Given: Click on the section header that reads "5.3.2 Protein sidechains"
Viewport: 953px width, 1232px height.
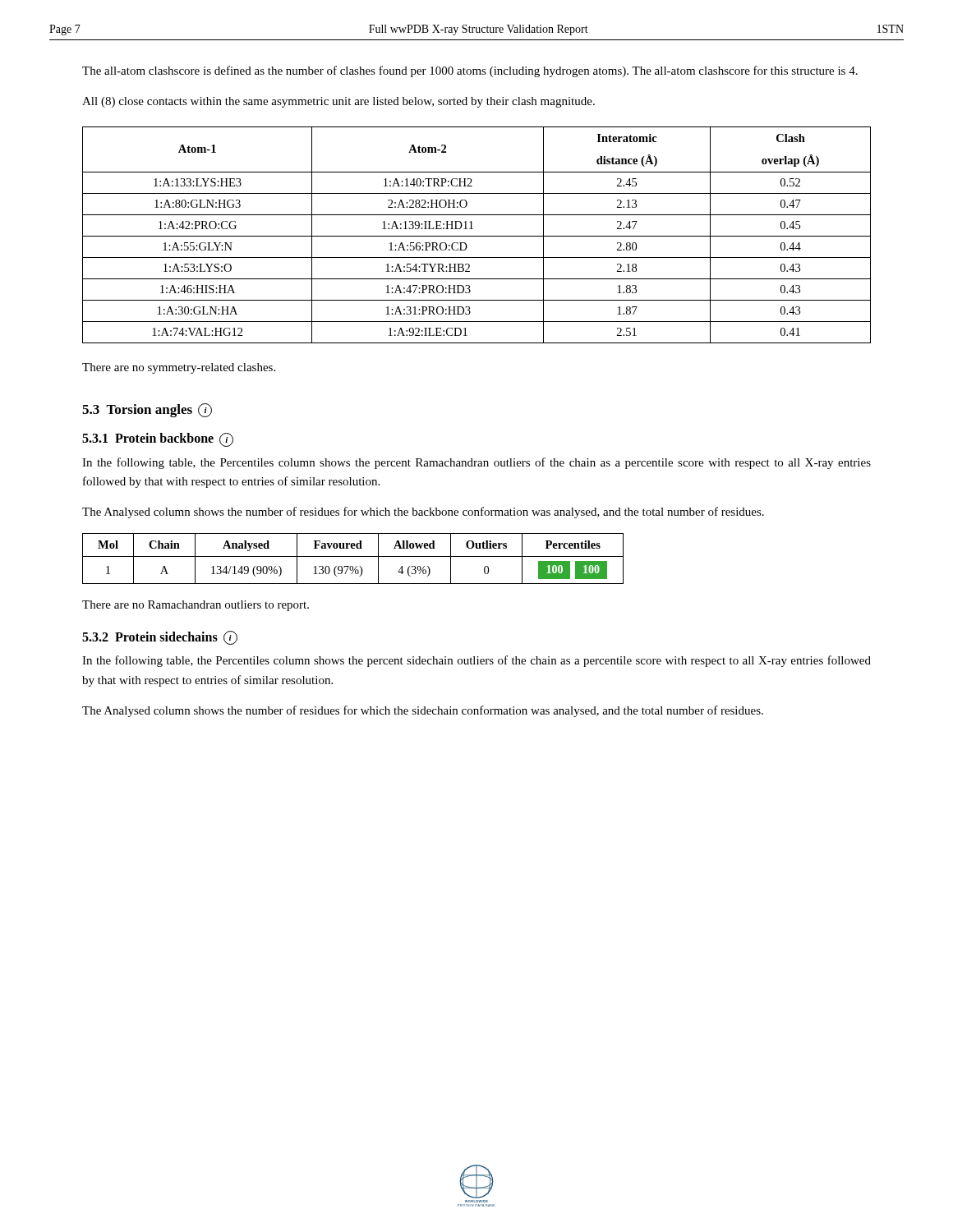Looking at the screenshot, I should [x=160, y=637].
